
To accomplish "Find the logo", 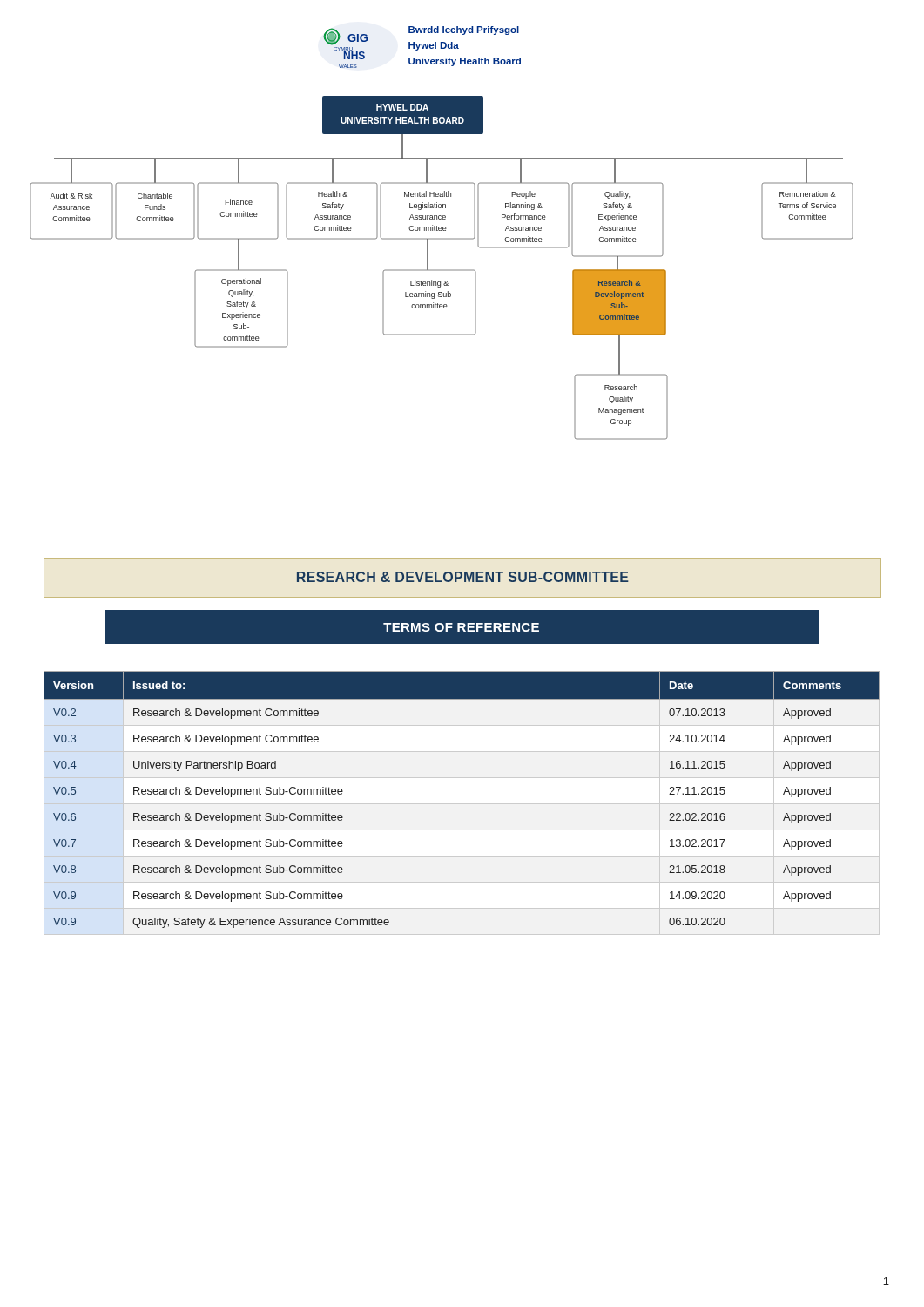I will [x=462, y=46].
